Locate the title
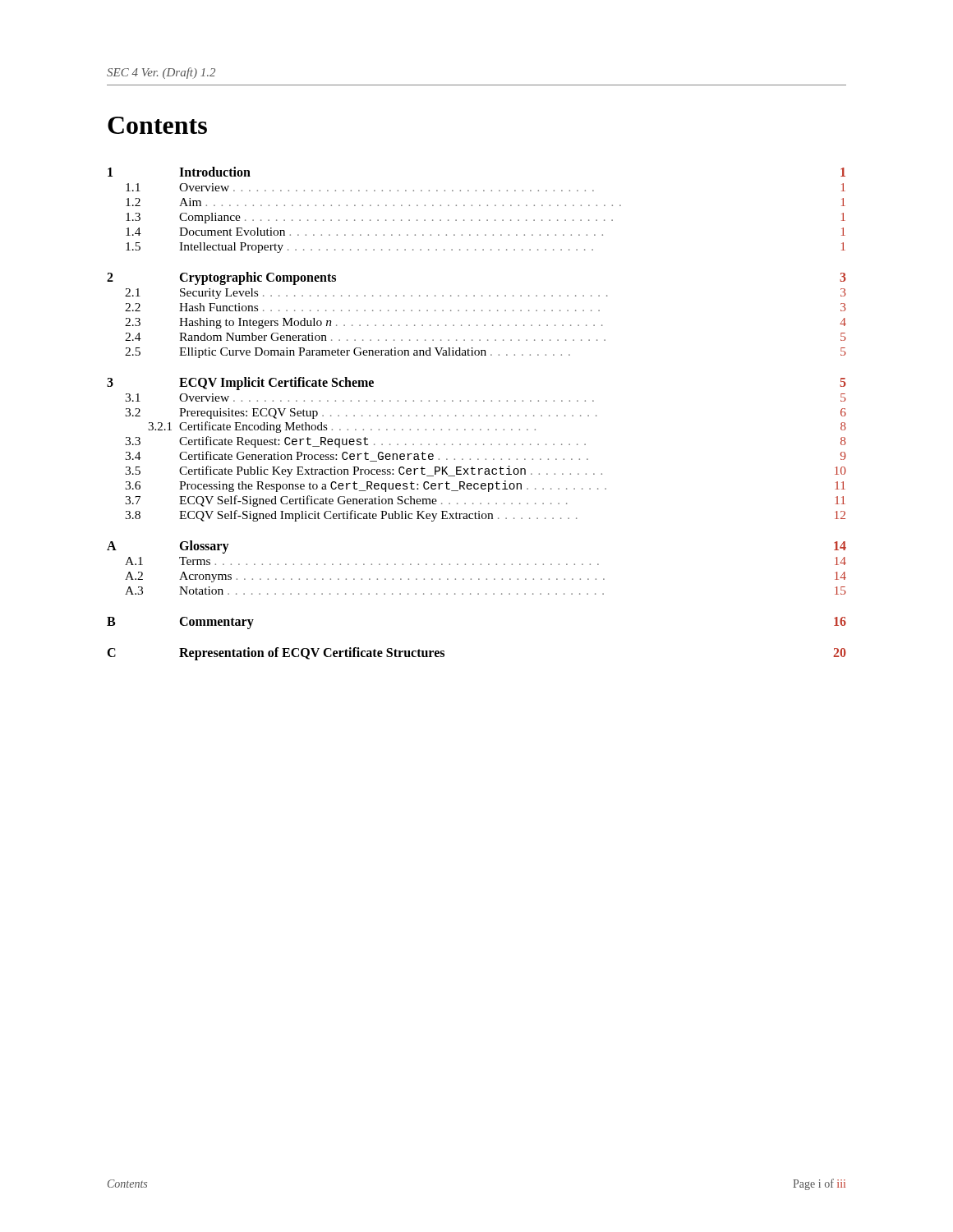 (x=157, y=125)
